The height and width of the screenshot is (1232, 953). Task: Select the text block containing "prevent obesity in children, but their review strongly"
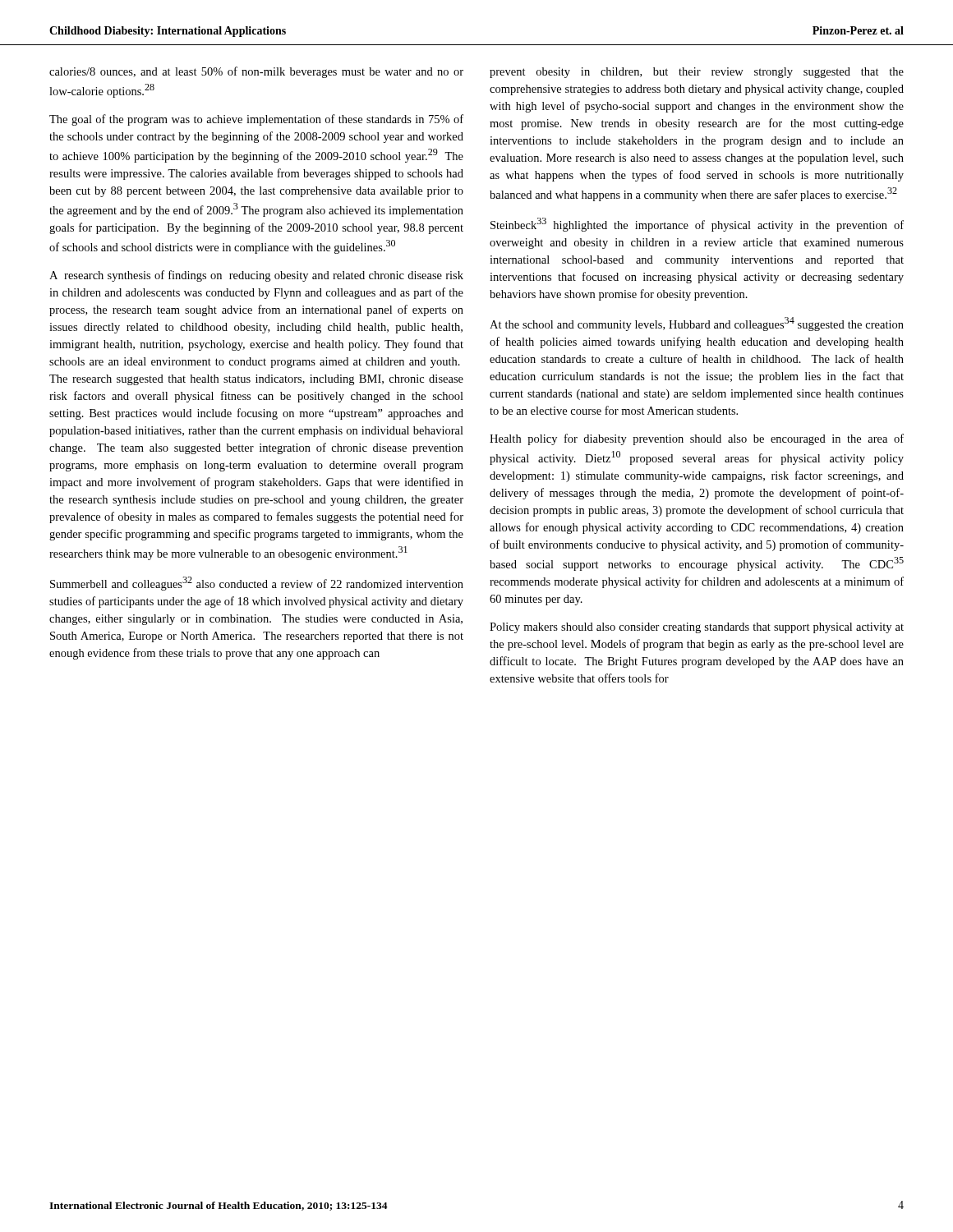(697, 133)
